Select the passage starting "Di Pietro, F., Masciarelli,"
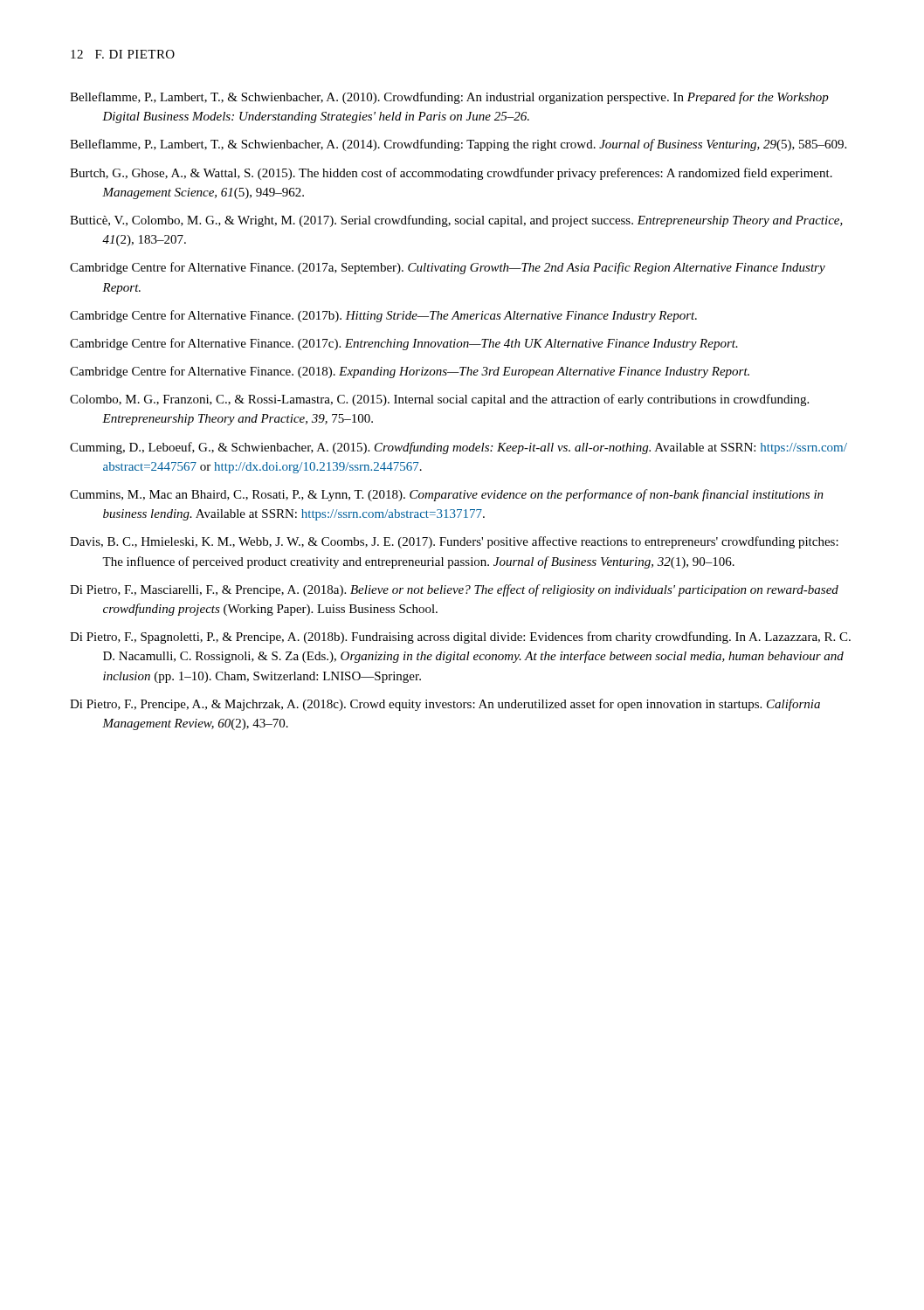 point(454,599)
